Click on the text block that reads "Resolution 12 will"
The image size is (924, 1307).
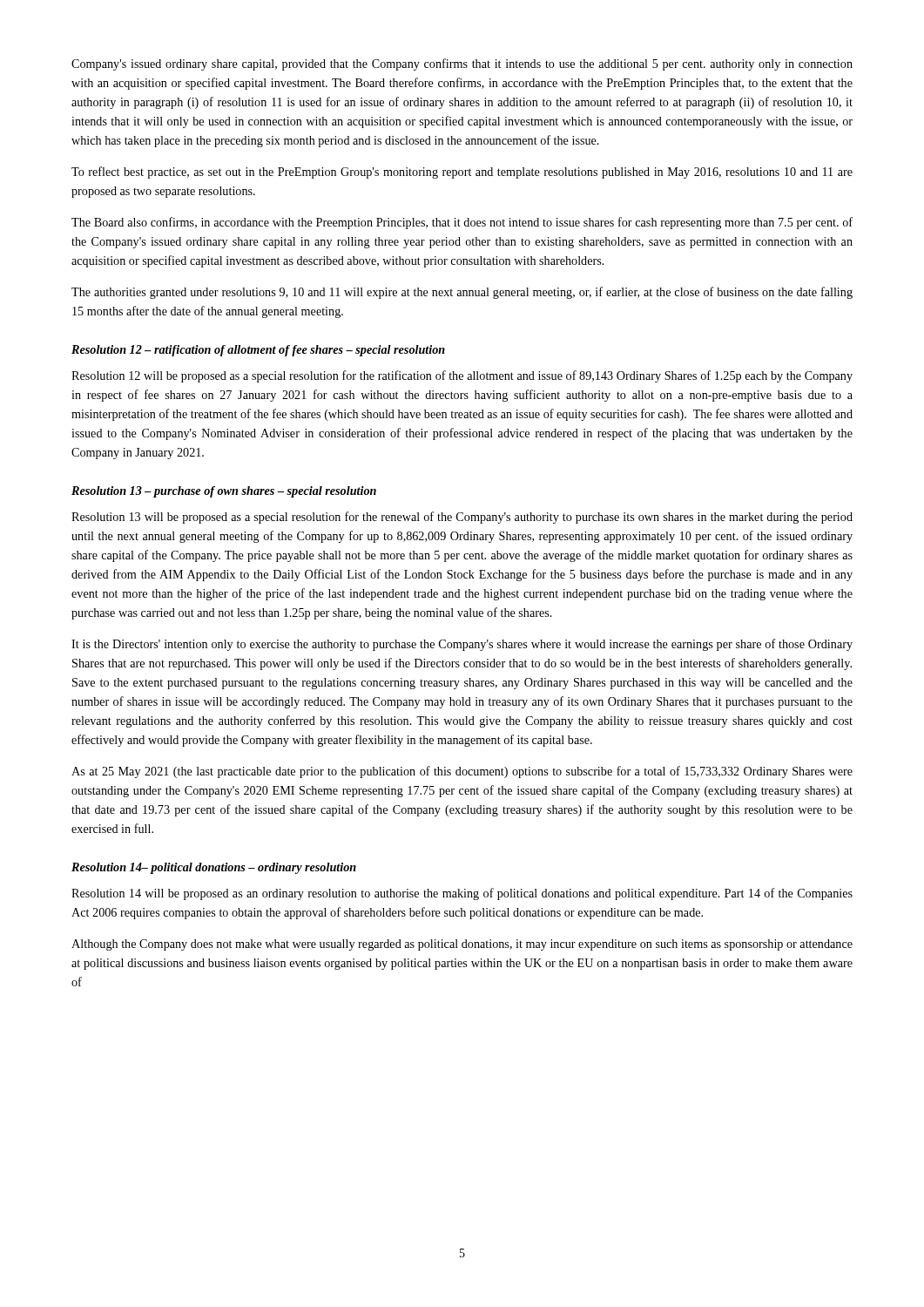pos(462,414)
